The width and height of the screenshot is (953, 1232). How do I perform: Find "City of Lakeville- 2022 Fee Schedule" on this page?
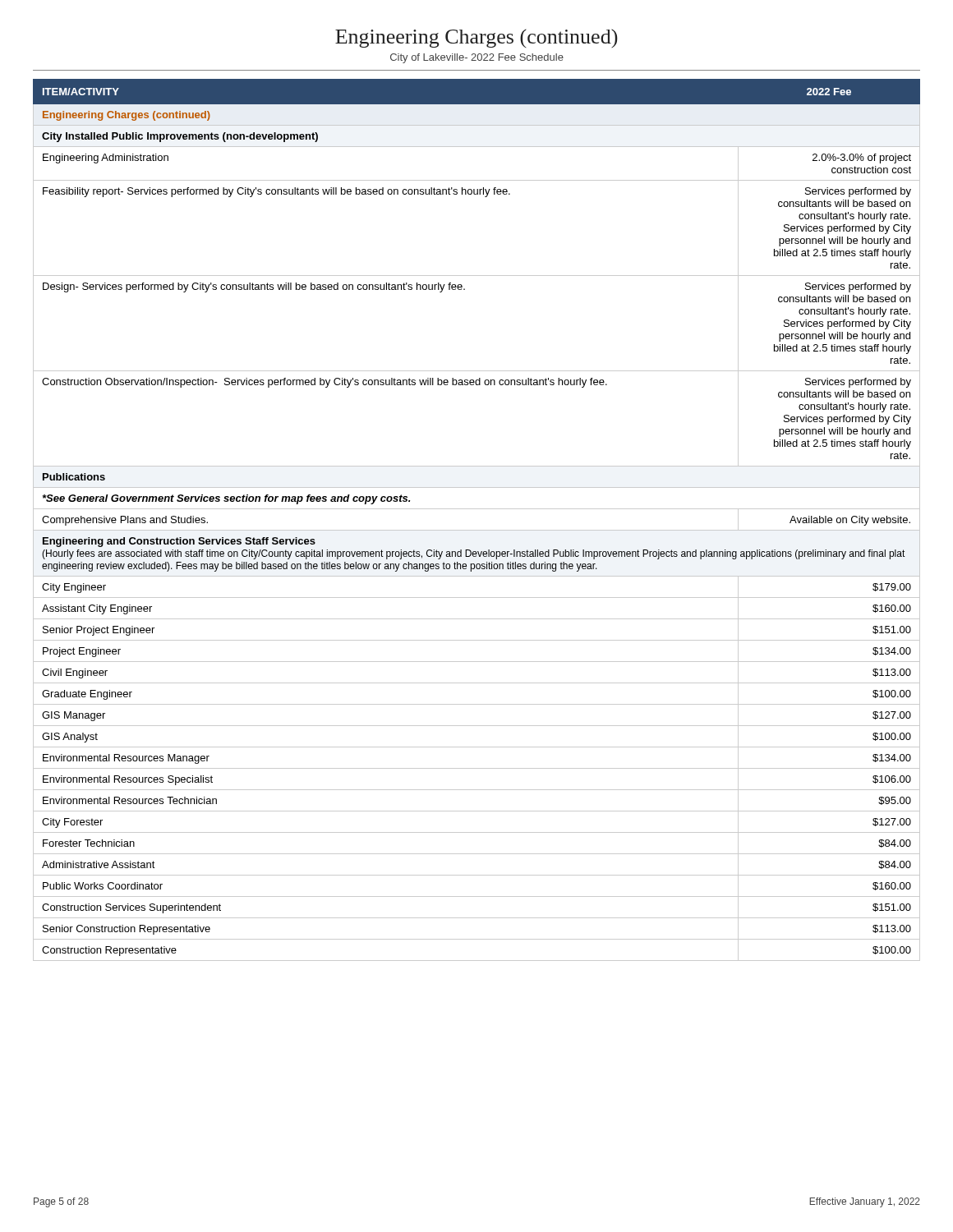click(x=476, y=57)
